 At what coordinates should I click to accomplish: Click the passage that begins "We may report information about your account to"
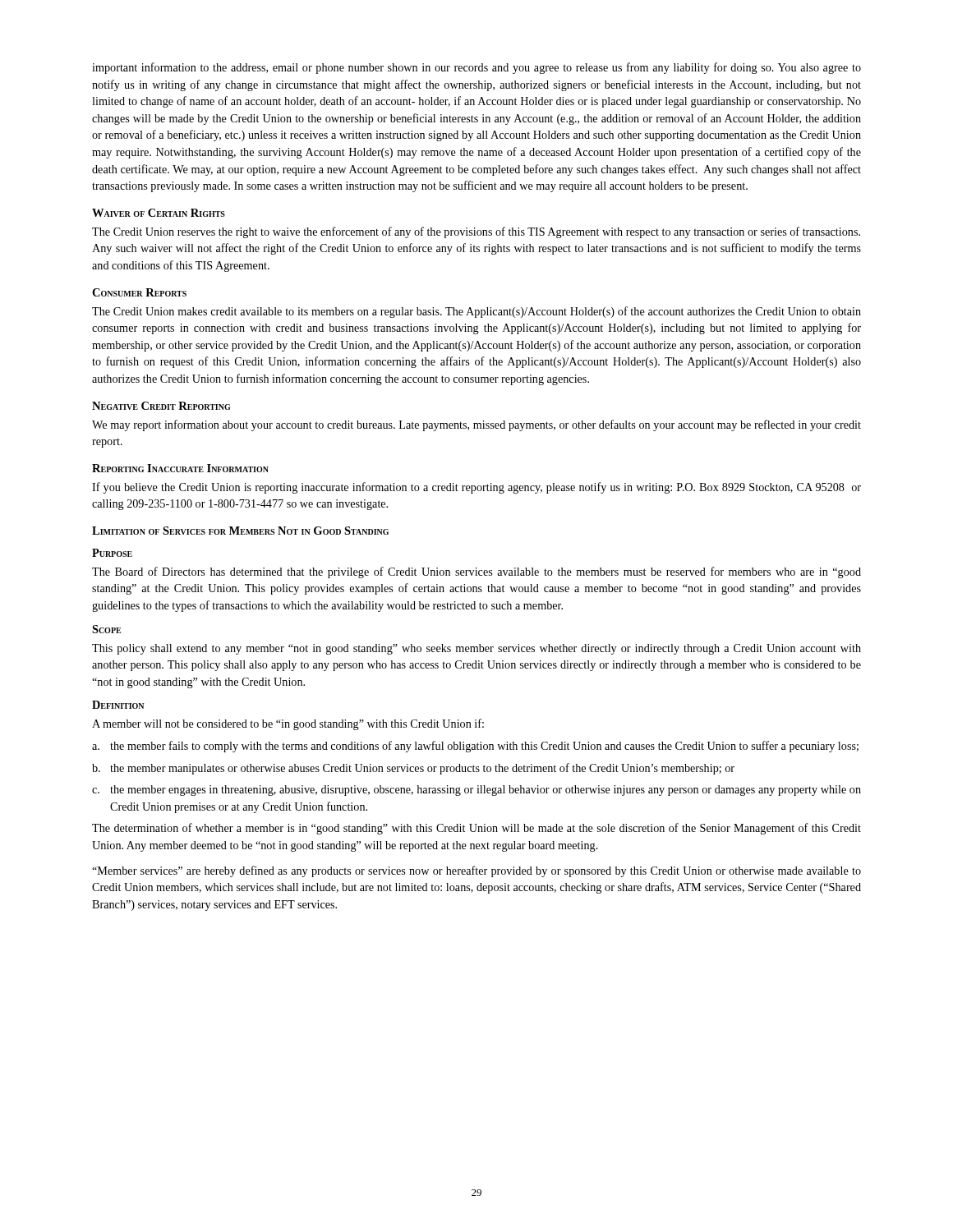(476, 433)
